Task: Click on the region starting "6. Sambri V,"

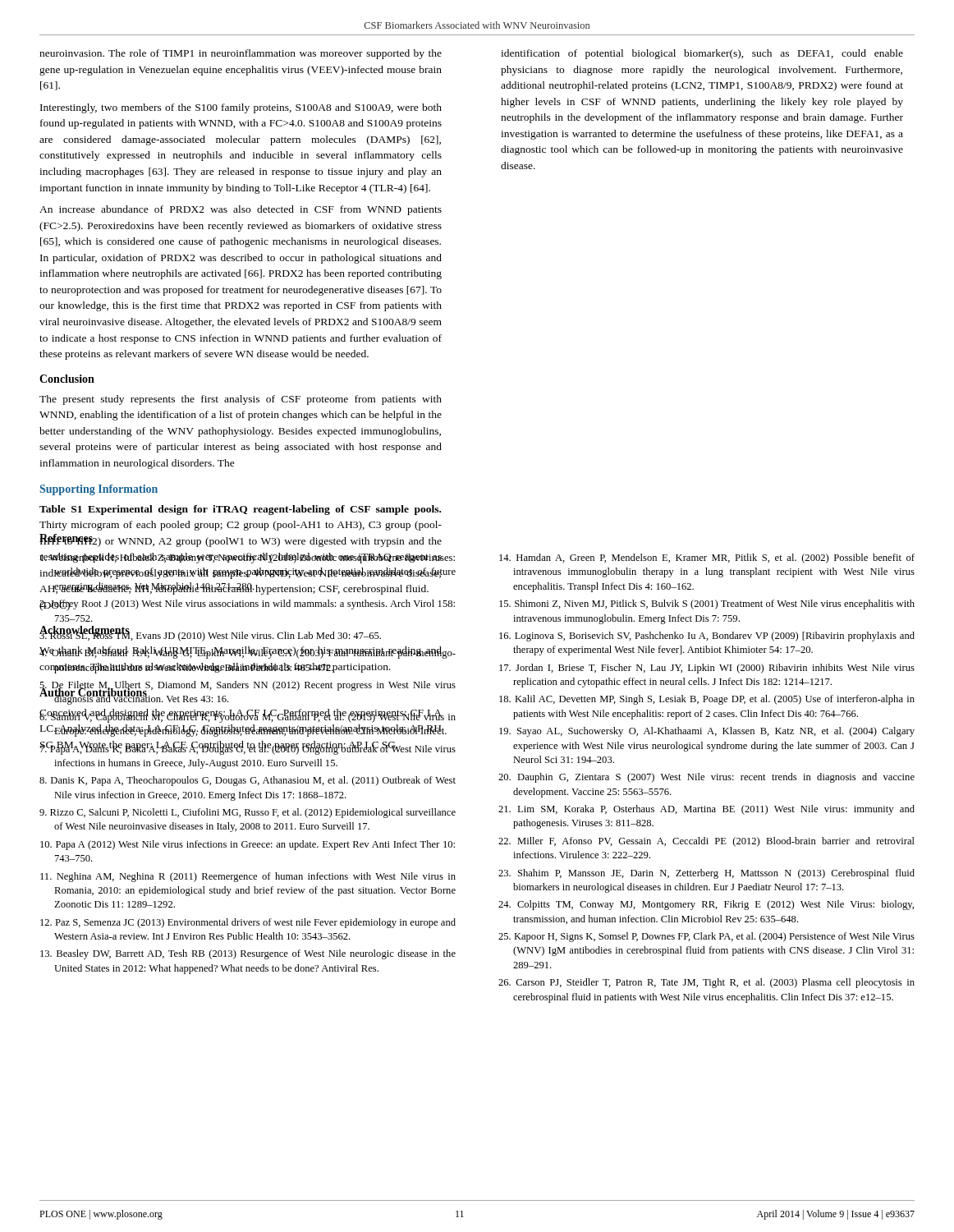Action: pos(248,724)
